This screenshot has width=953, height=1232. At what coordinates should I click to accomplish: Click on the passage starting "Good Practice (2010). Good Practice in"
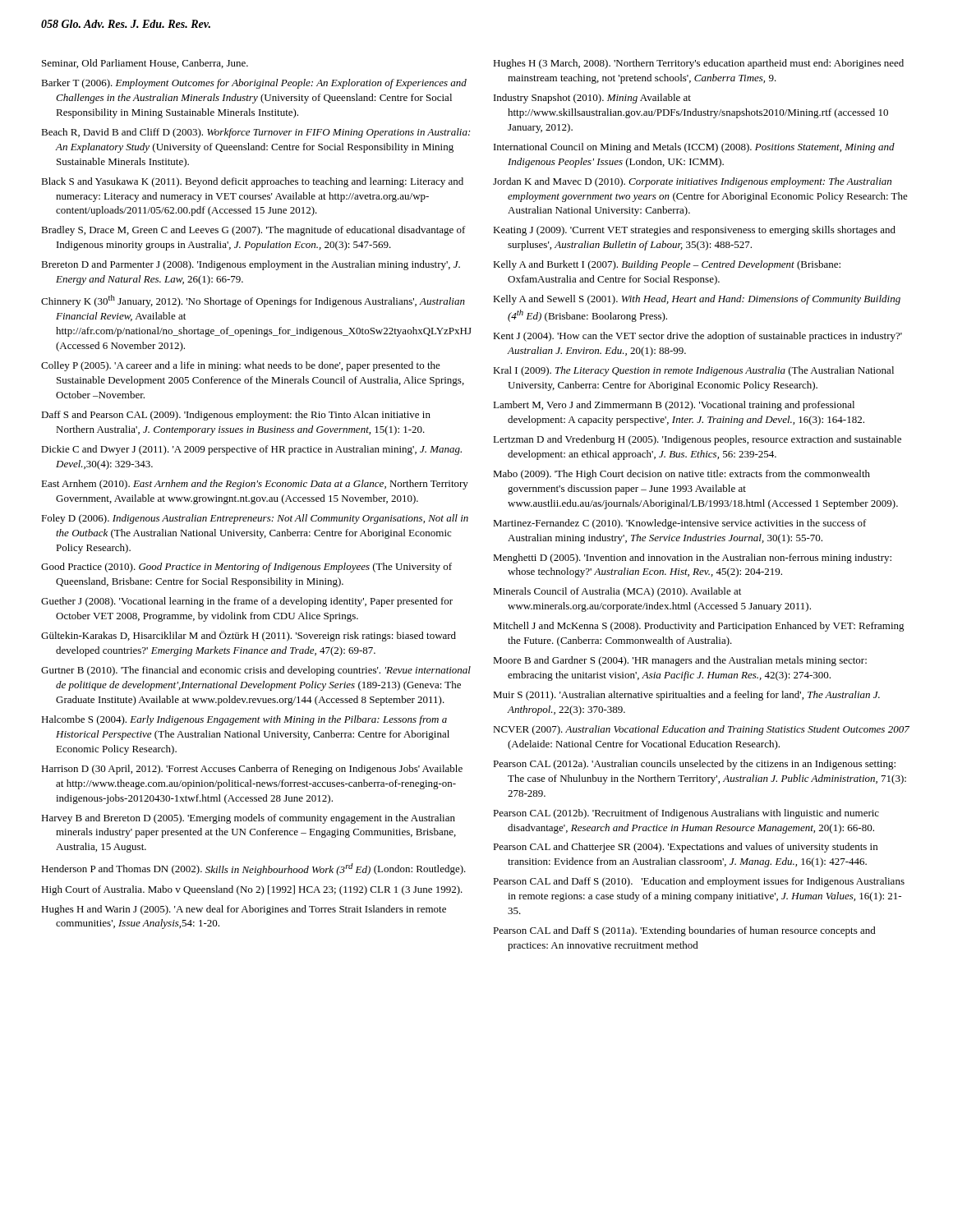(246, 574)
